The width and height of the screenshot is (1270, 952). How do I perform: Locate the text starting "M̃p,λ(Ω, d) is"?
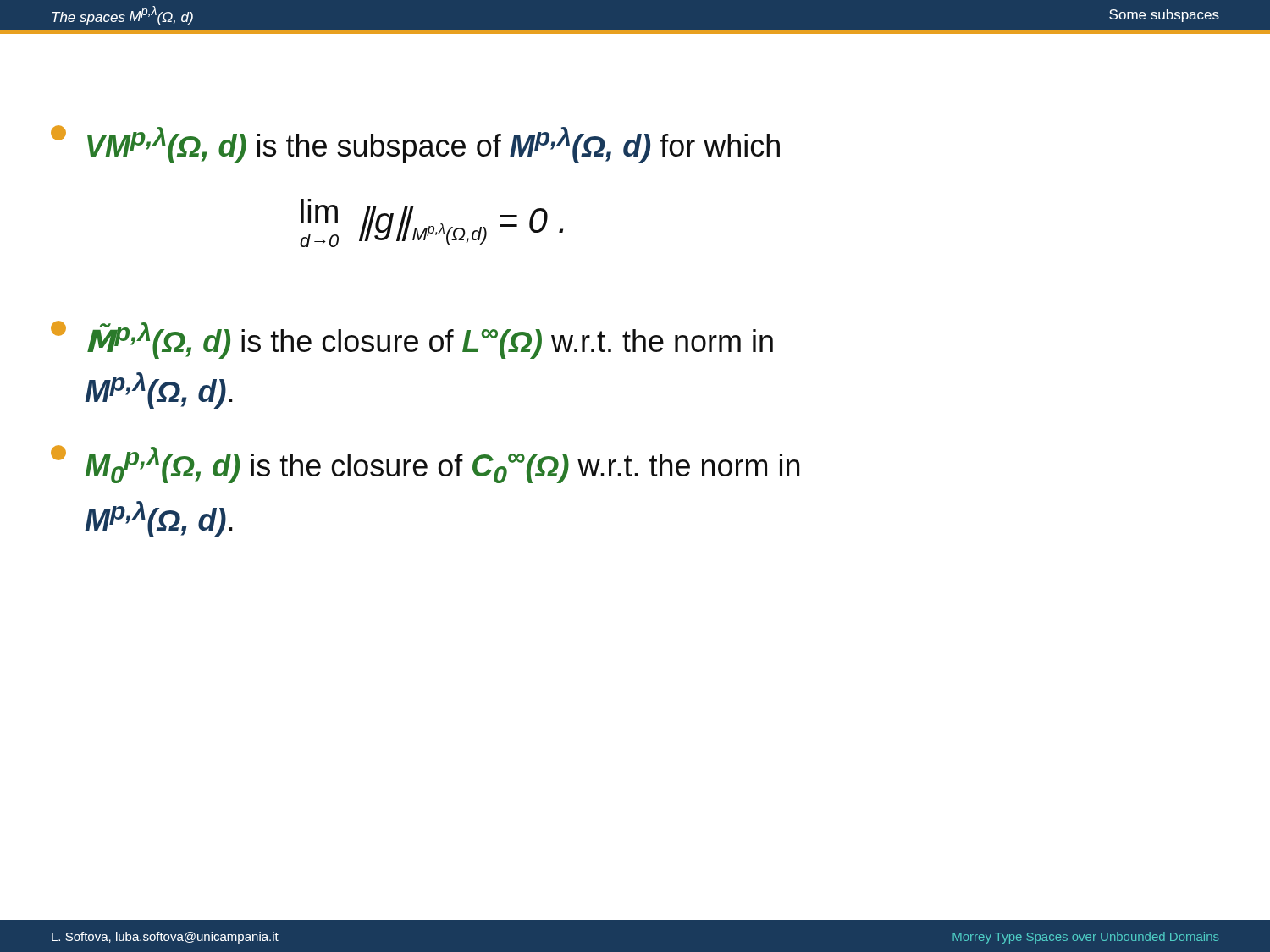tap(413, 364)
